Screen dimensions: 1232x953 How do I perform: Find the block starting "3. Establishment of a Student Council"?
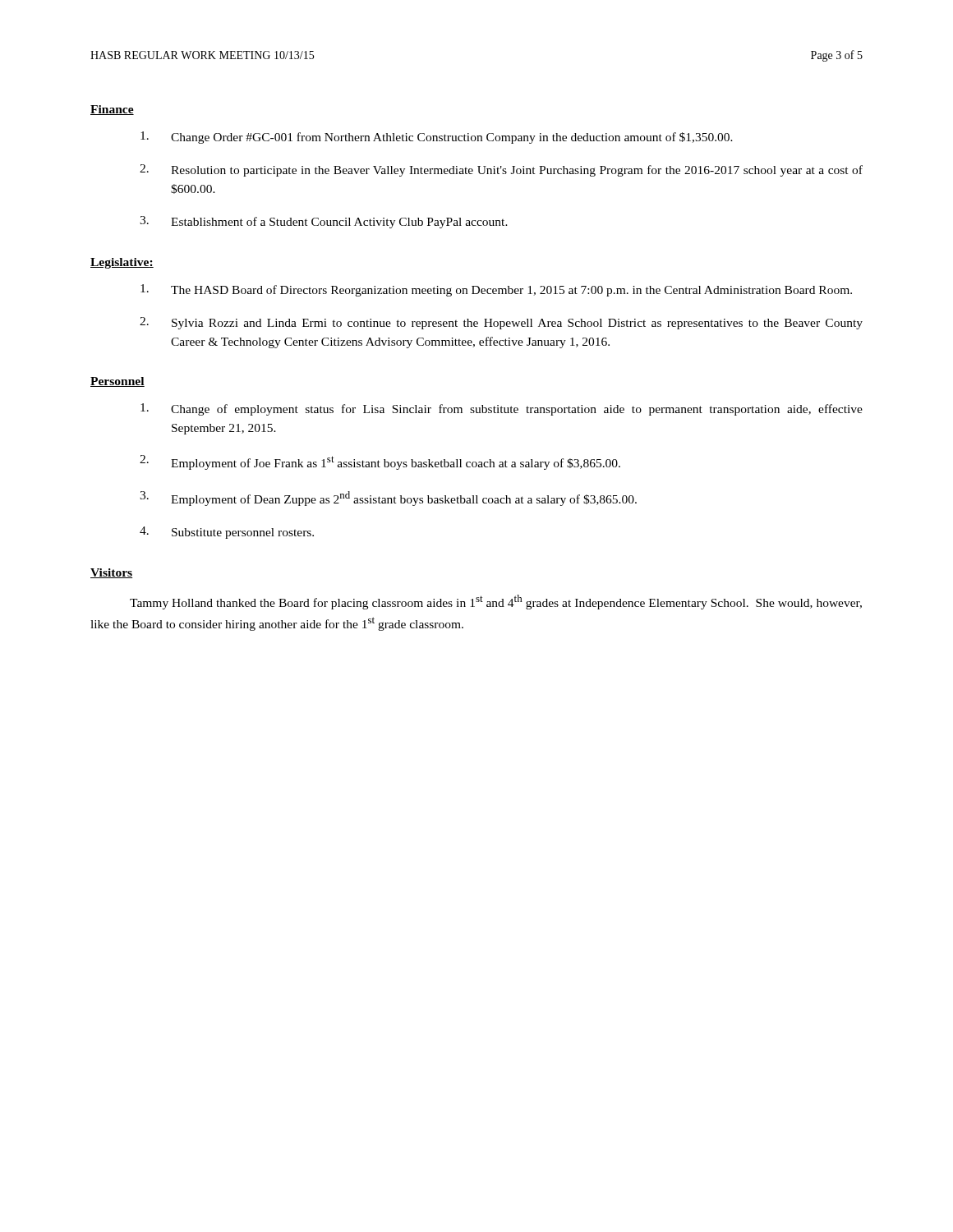(x=501, y=222)
